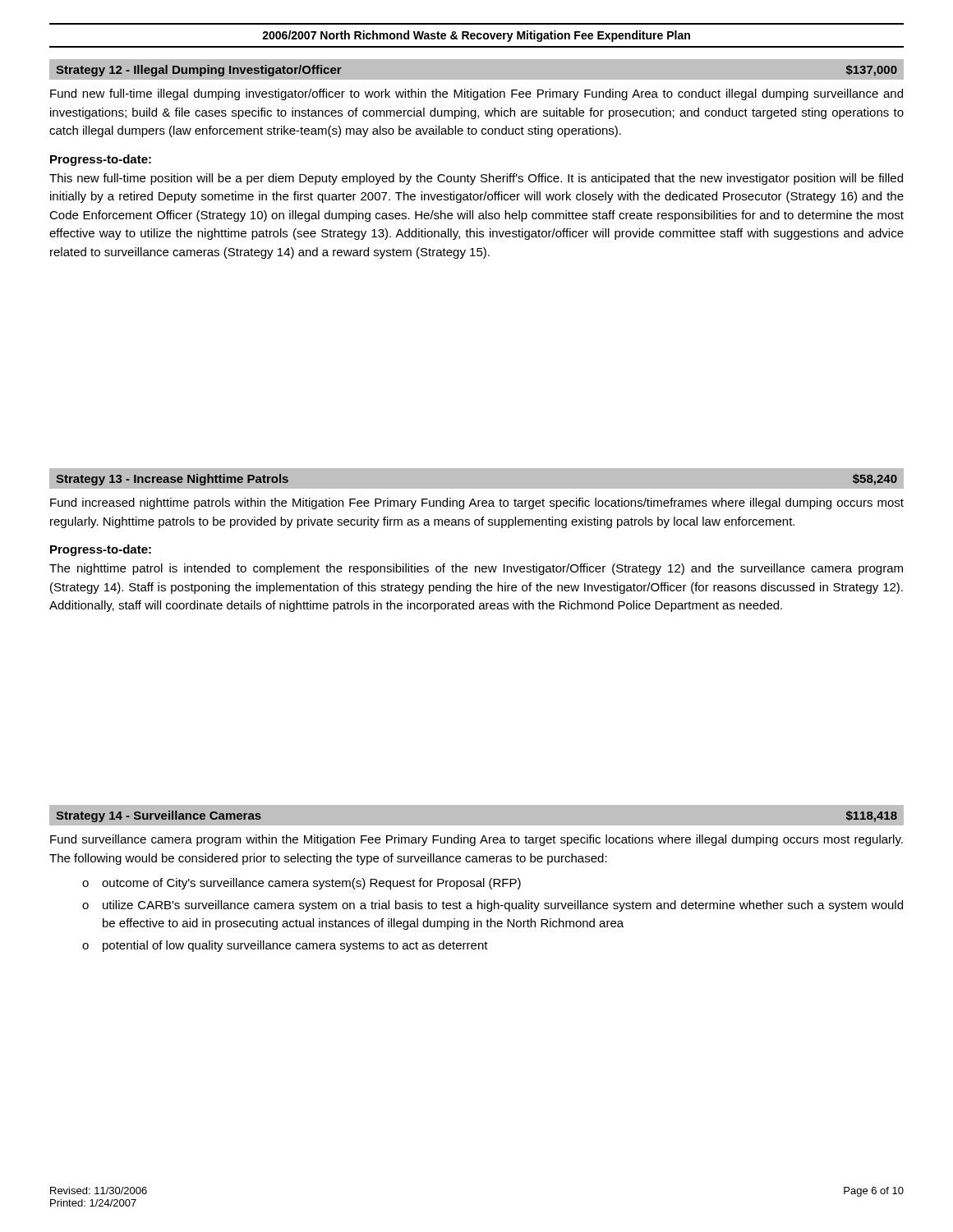
Task: Select the region starting "Strategy 12 -"
Action: tap(476, 69)
